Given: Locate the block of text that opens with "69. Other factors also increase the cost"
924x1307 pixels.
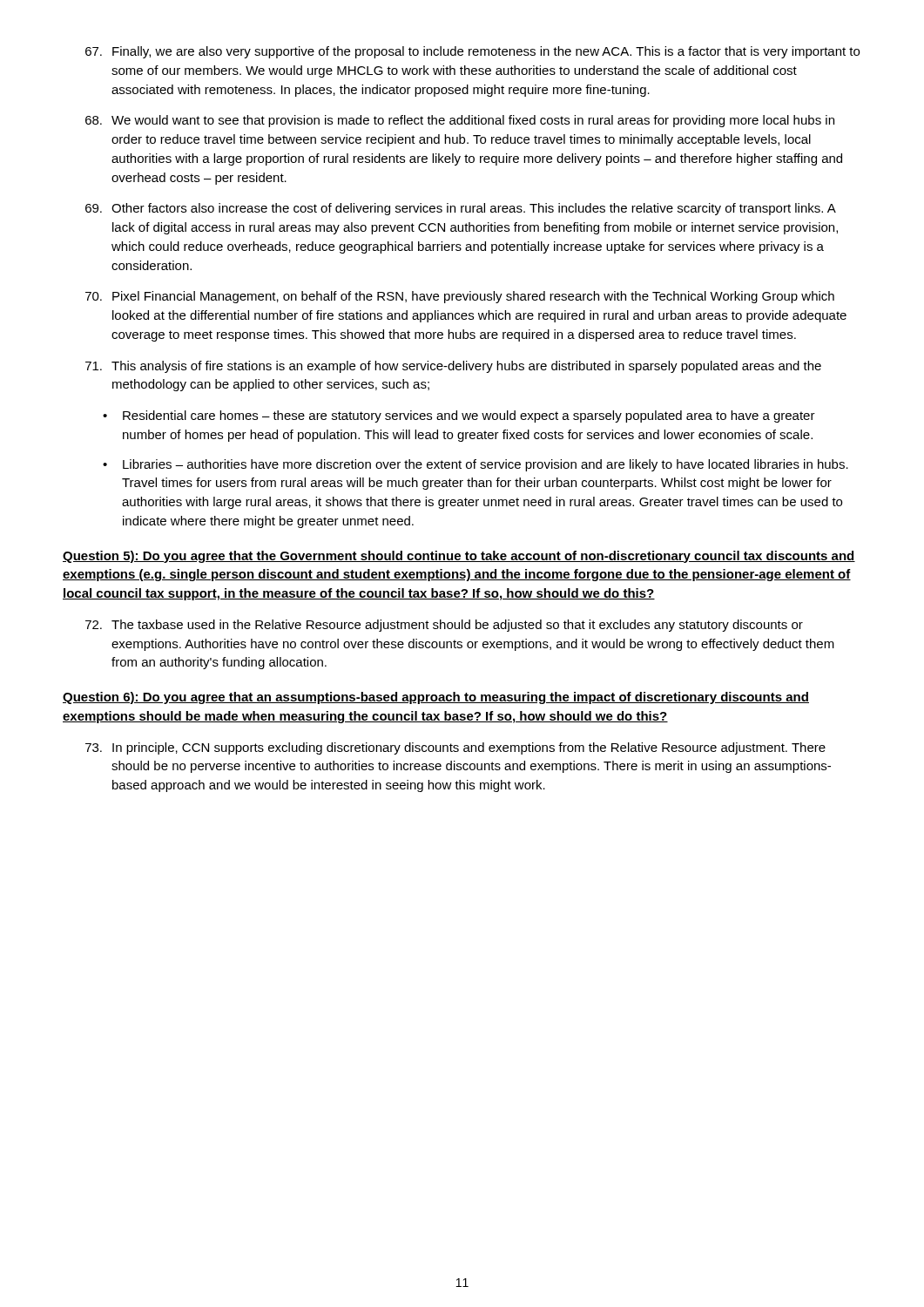Looking at the screenshot, I should click(462, 237).
